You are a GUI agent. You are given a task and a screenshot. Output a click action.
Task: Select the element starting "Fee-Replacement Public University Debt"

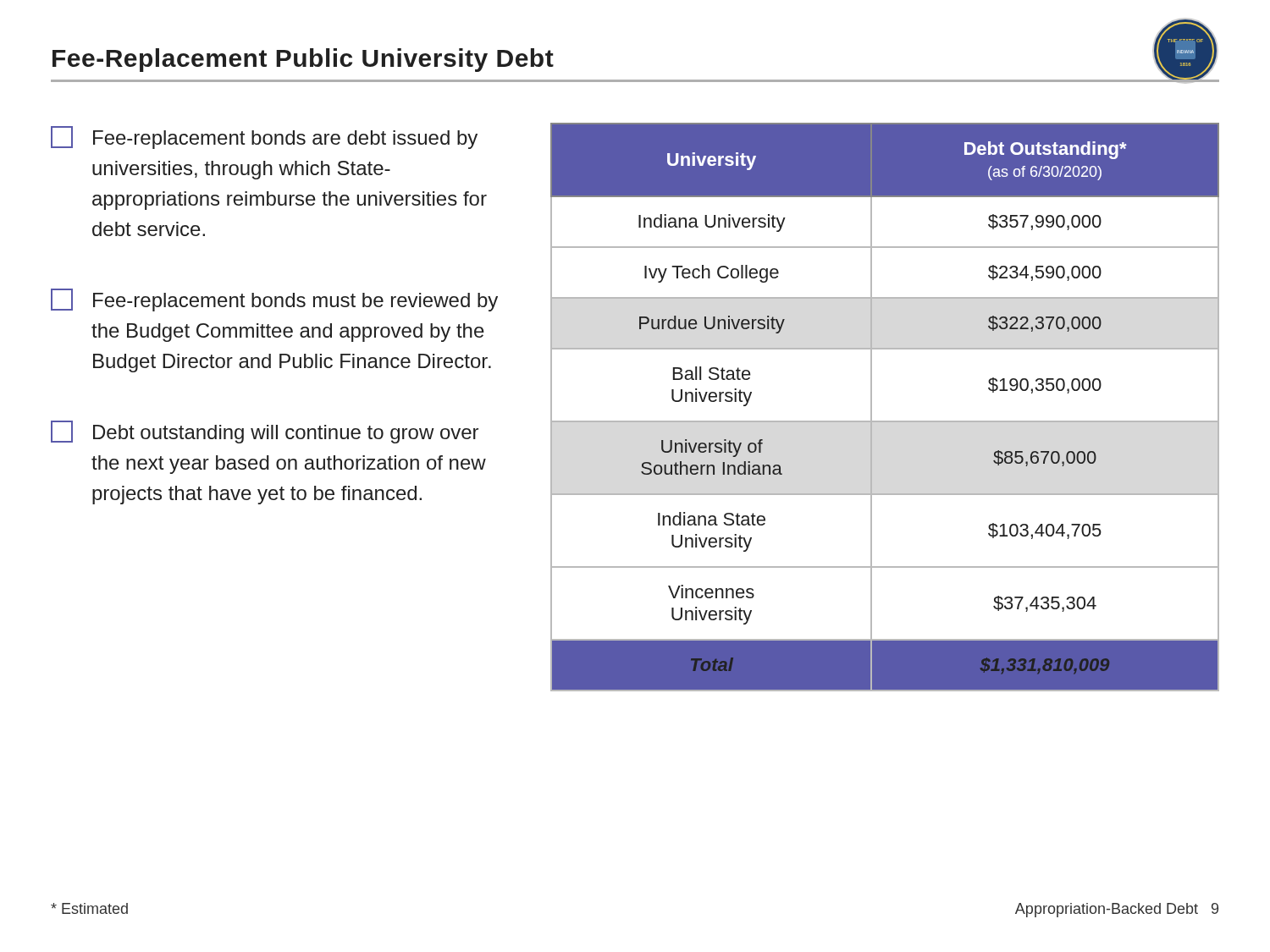302,58
